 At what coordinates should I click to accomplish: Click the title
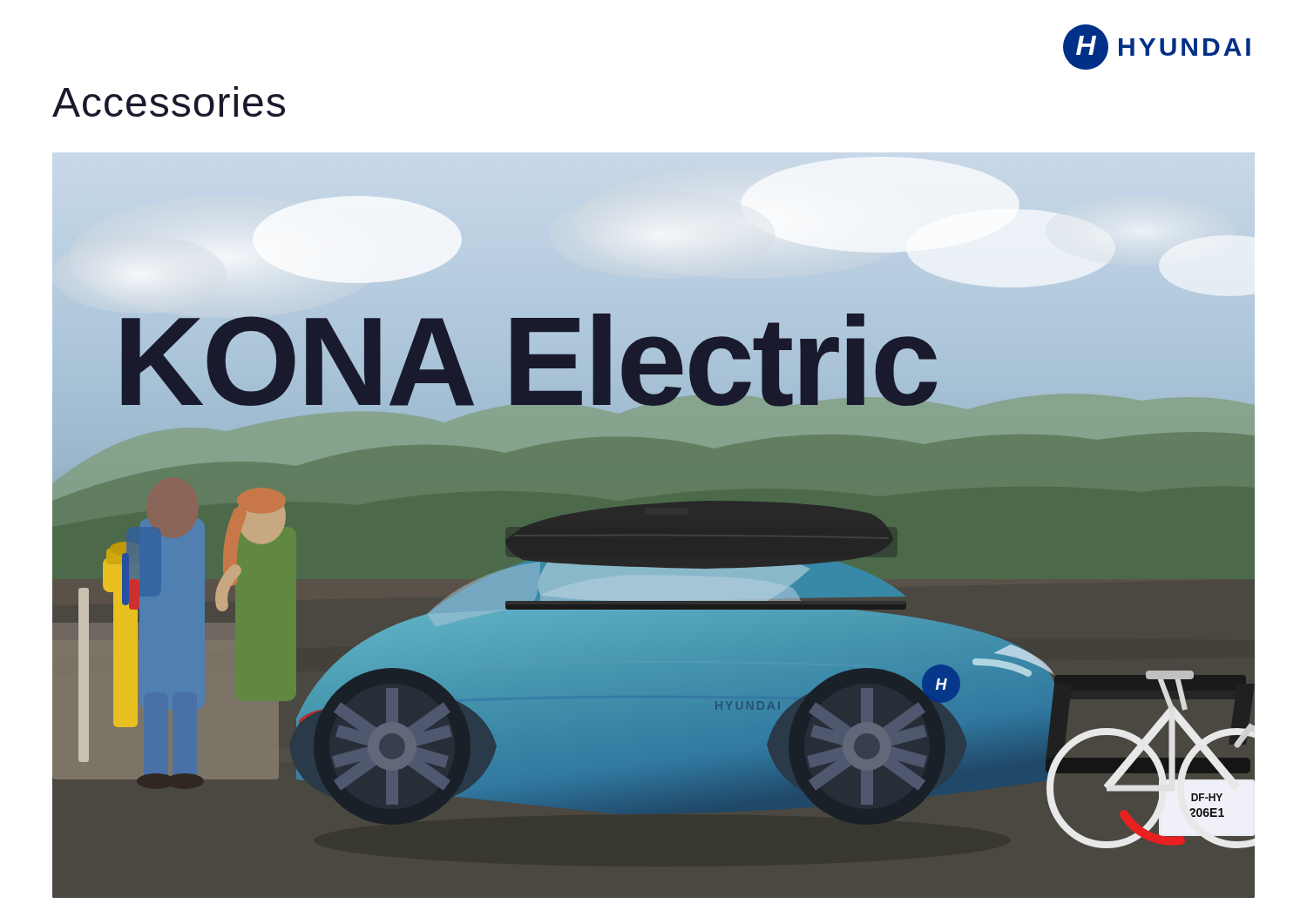170,102
